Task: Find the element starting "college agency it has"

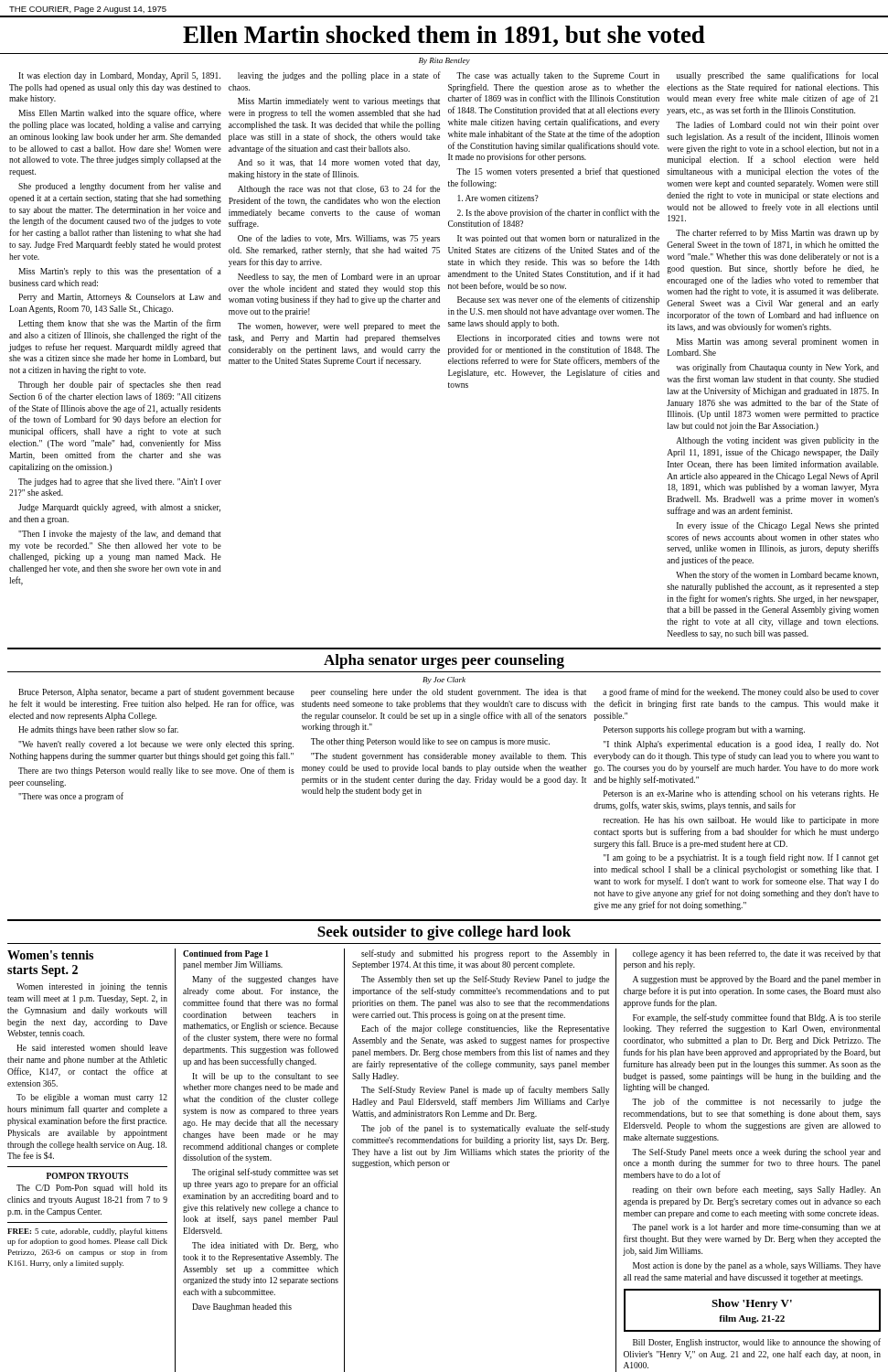Action: 752,1160
